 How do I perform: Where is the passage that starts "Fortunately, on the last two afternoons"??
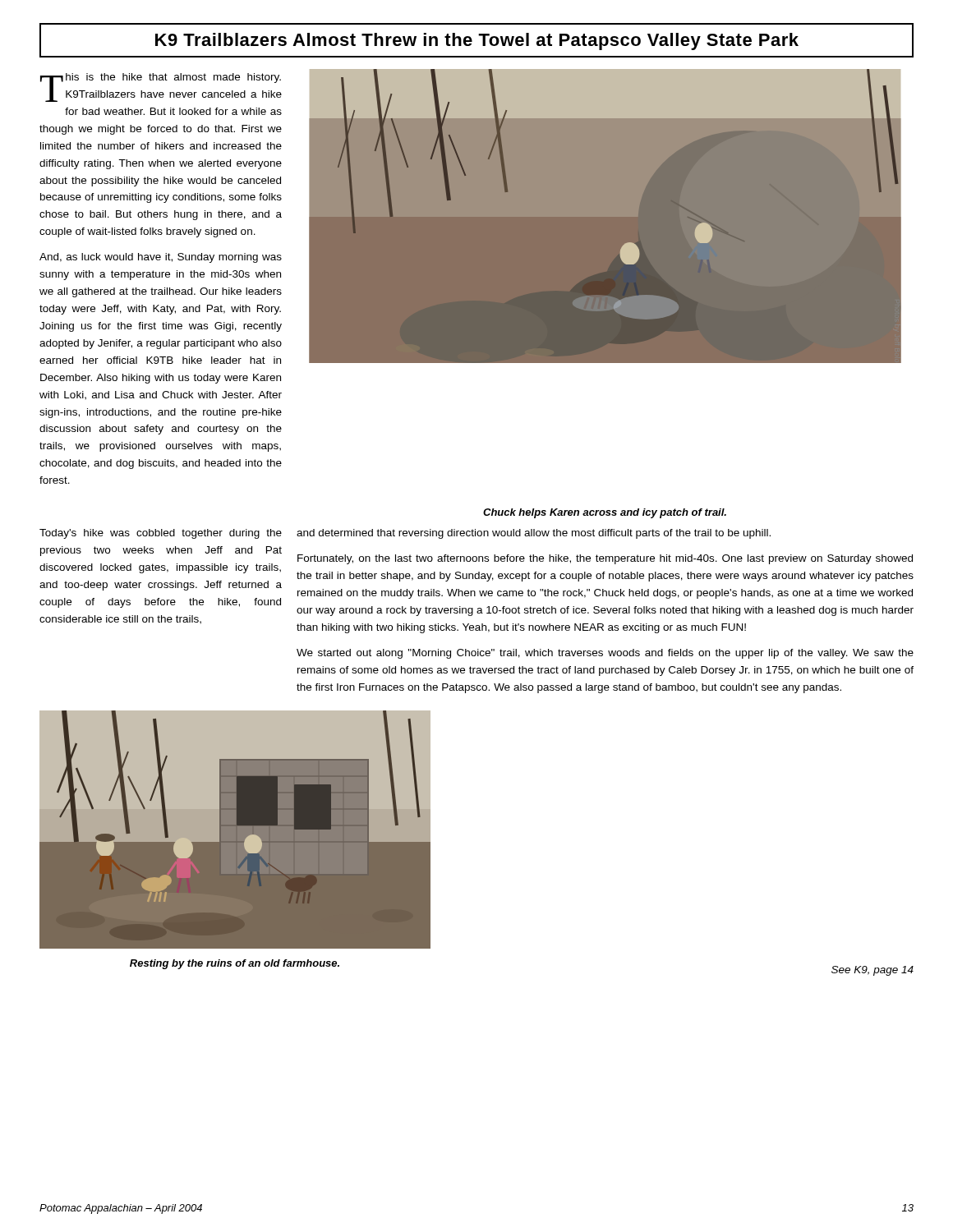[605, 592]
